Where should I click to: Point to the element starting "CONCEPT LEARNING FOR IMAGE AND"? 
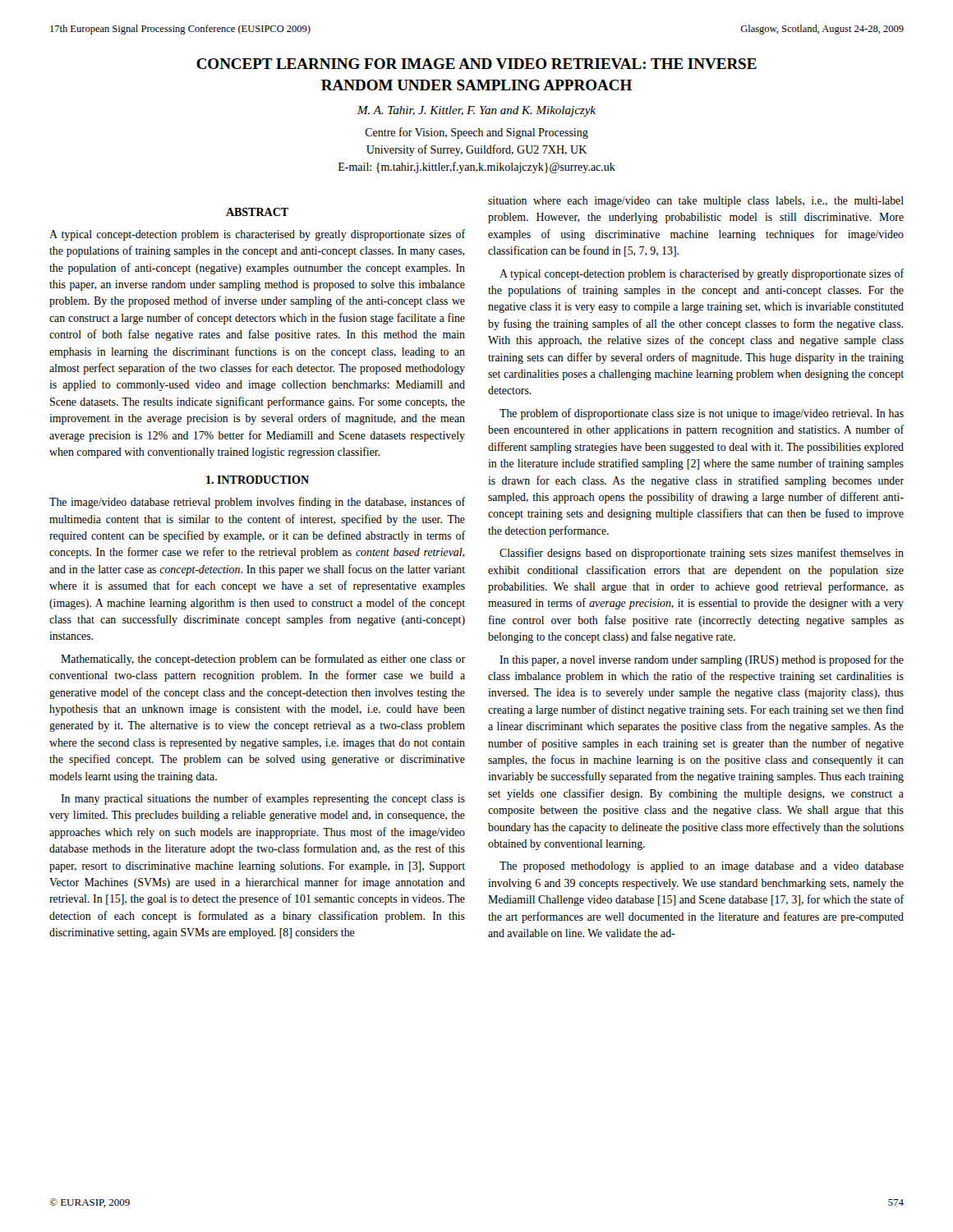tap(476, 74)
